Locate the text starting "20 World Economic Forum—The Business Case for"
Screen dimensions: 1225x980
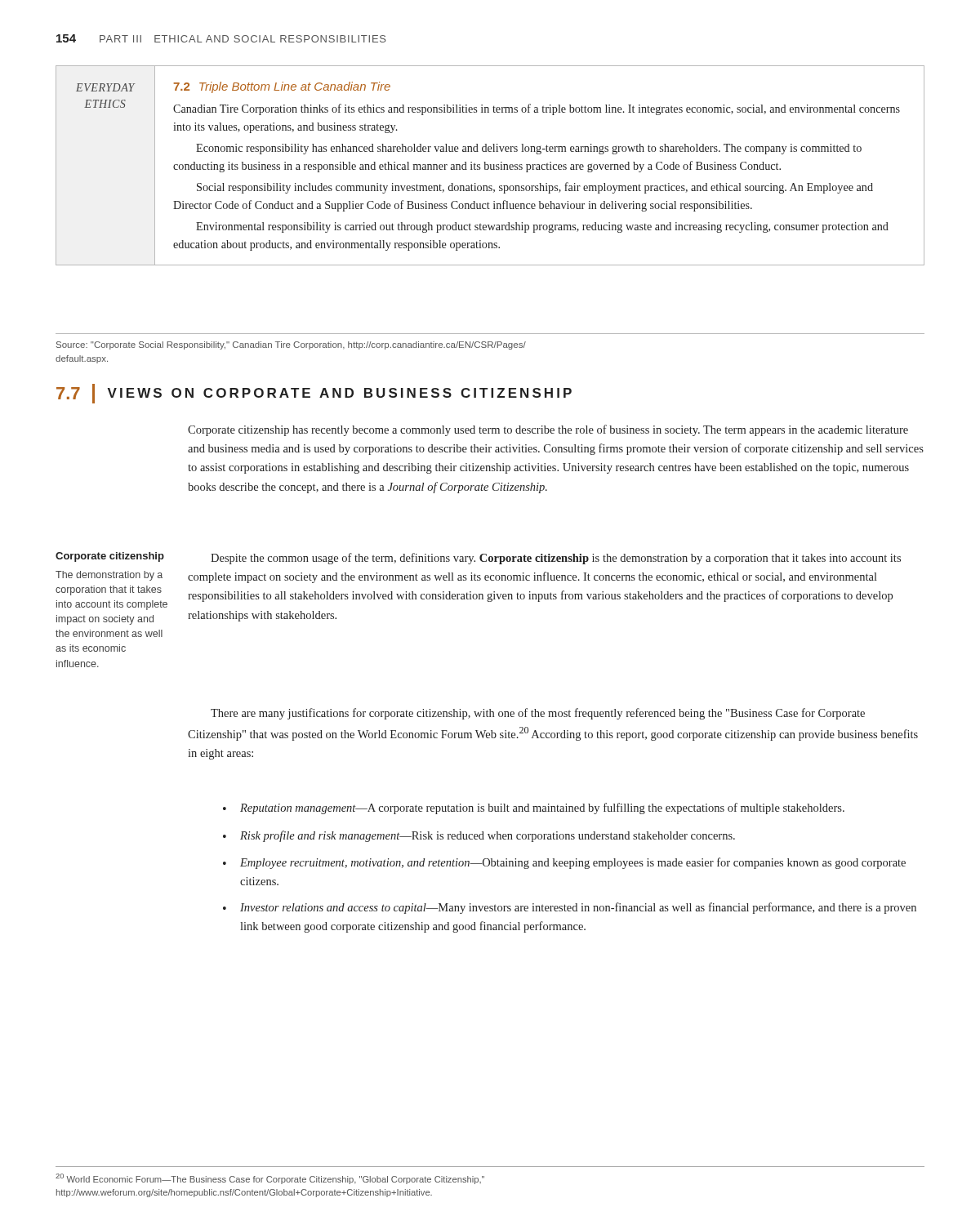[270, 1184]
